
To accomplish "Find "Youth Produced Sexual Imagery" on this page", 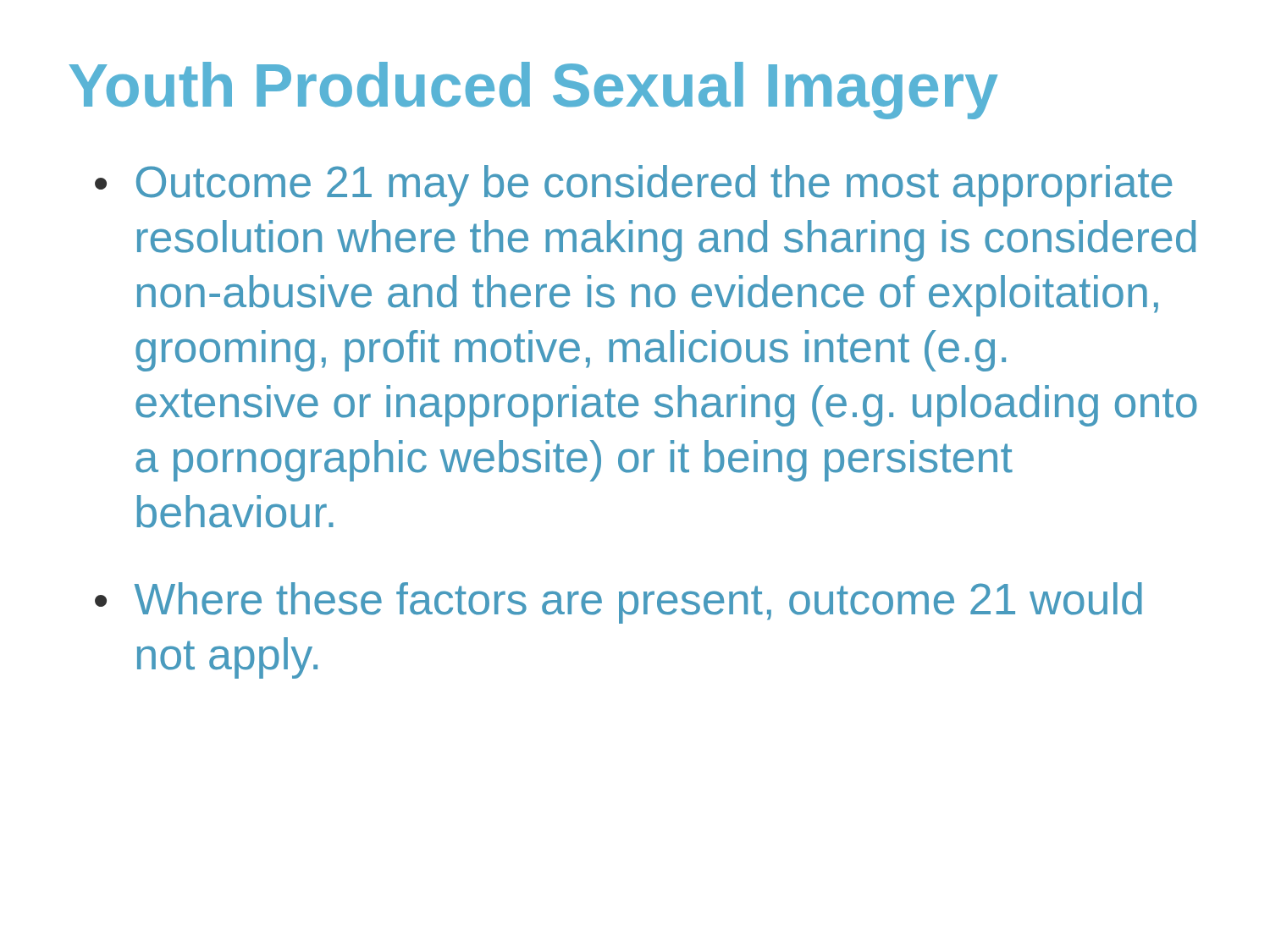I will point(533,85).
